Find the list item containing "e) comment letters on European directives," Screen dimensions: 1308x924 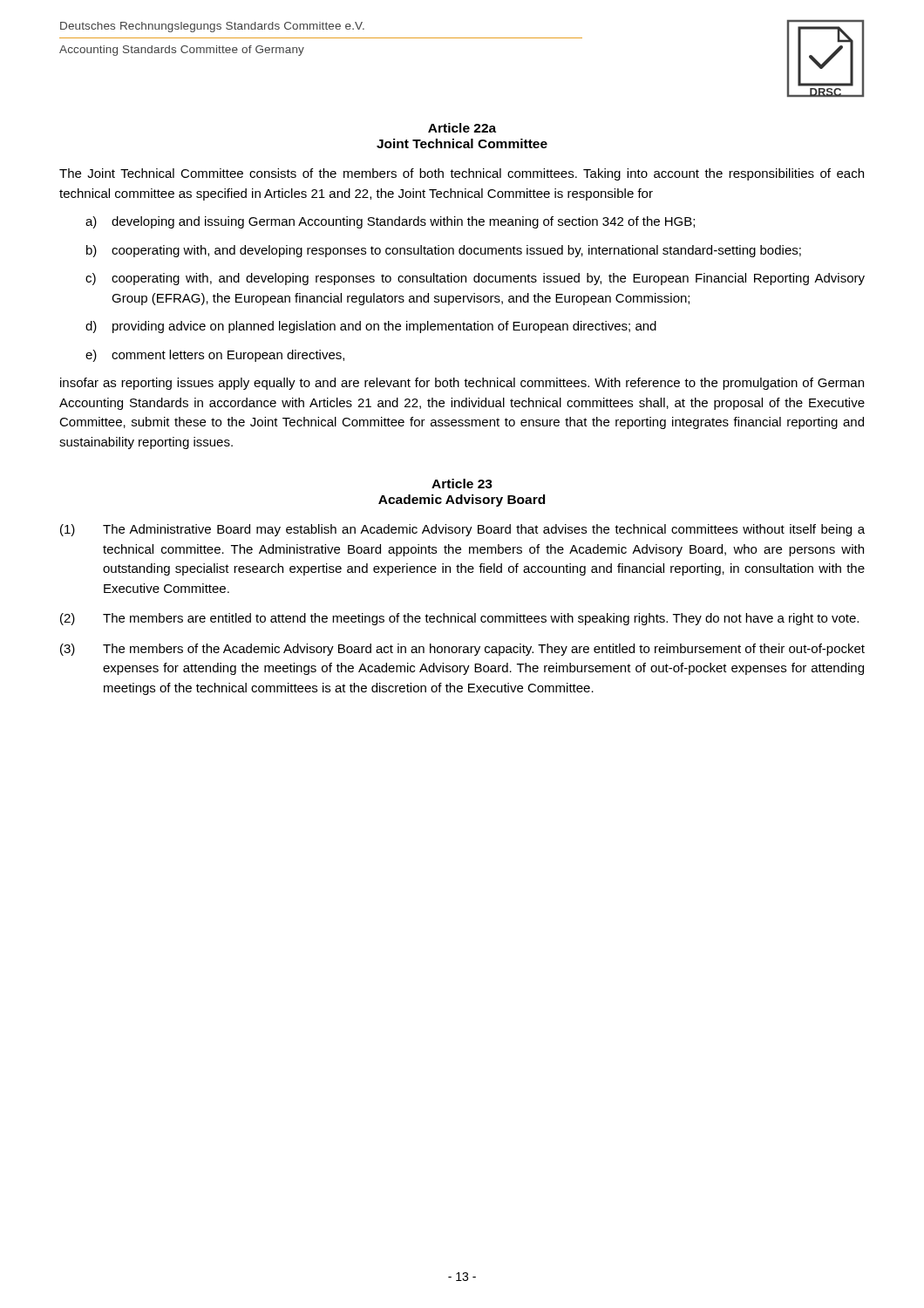(215, 356)
